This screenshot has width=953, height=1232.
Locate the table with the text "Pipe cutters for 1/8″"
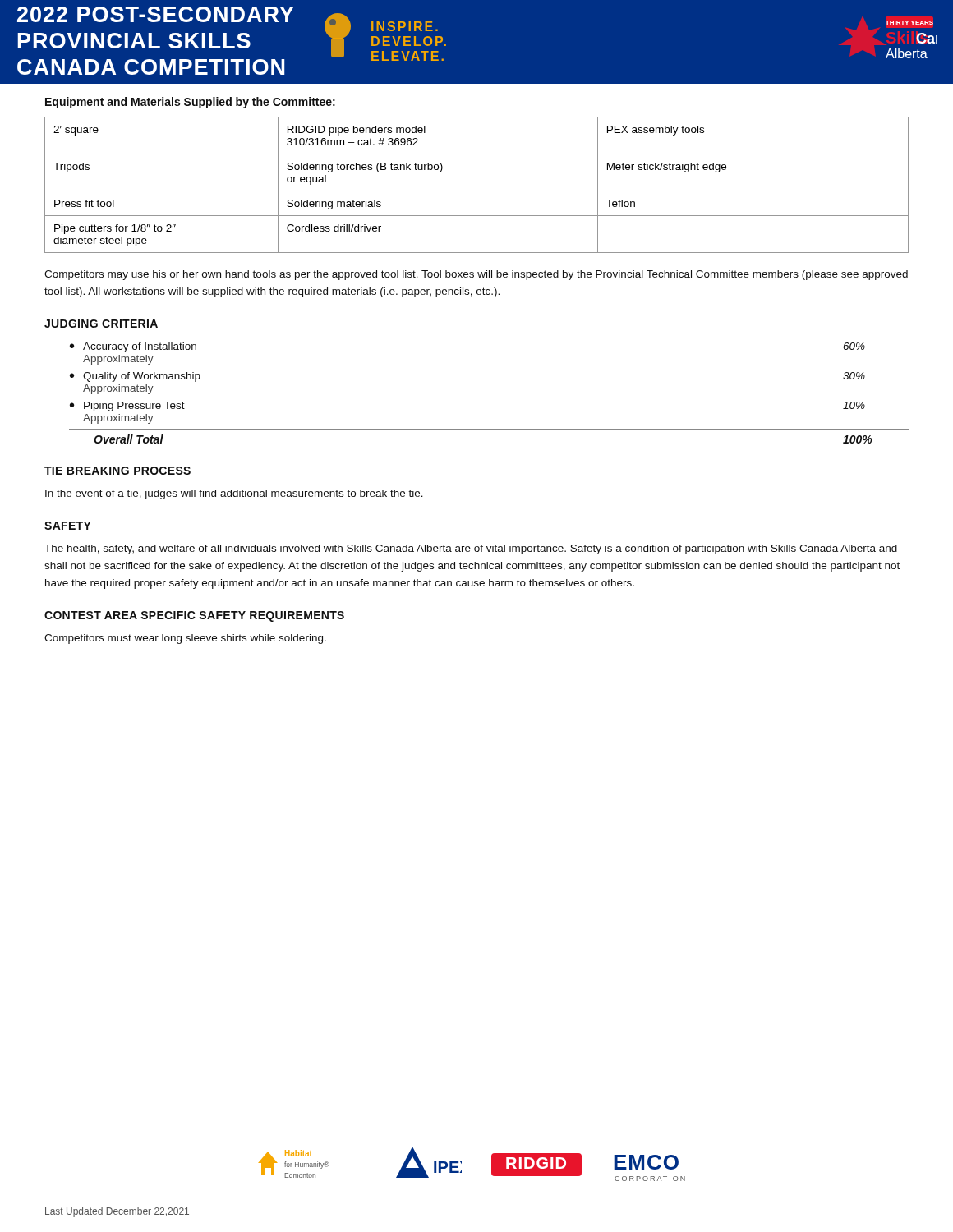(476, 185)
